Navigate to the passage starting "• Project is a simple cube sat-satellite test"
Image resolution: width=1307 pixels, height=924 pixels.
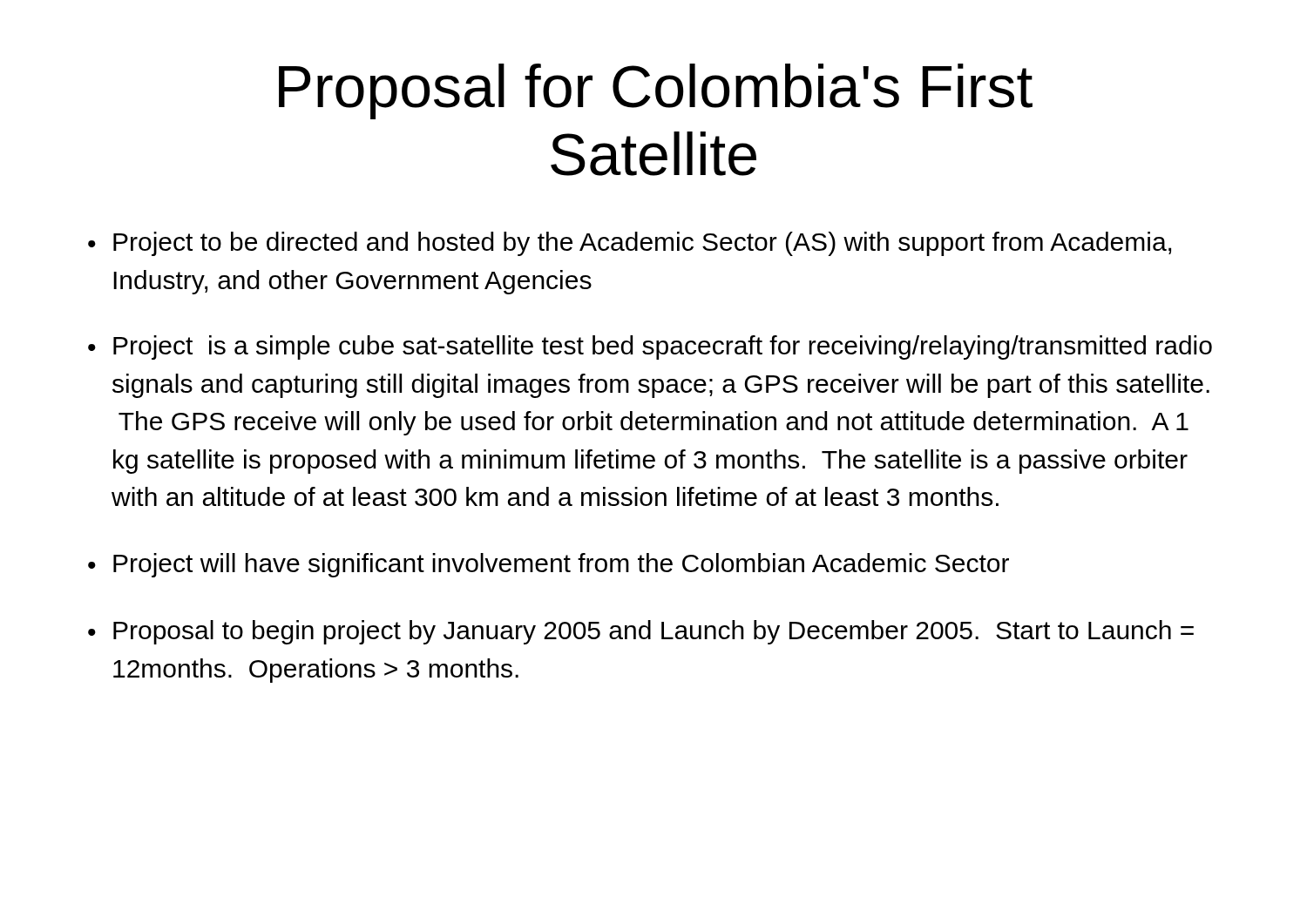tap(654, 422)
